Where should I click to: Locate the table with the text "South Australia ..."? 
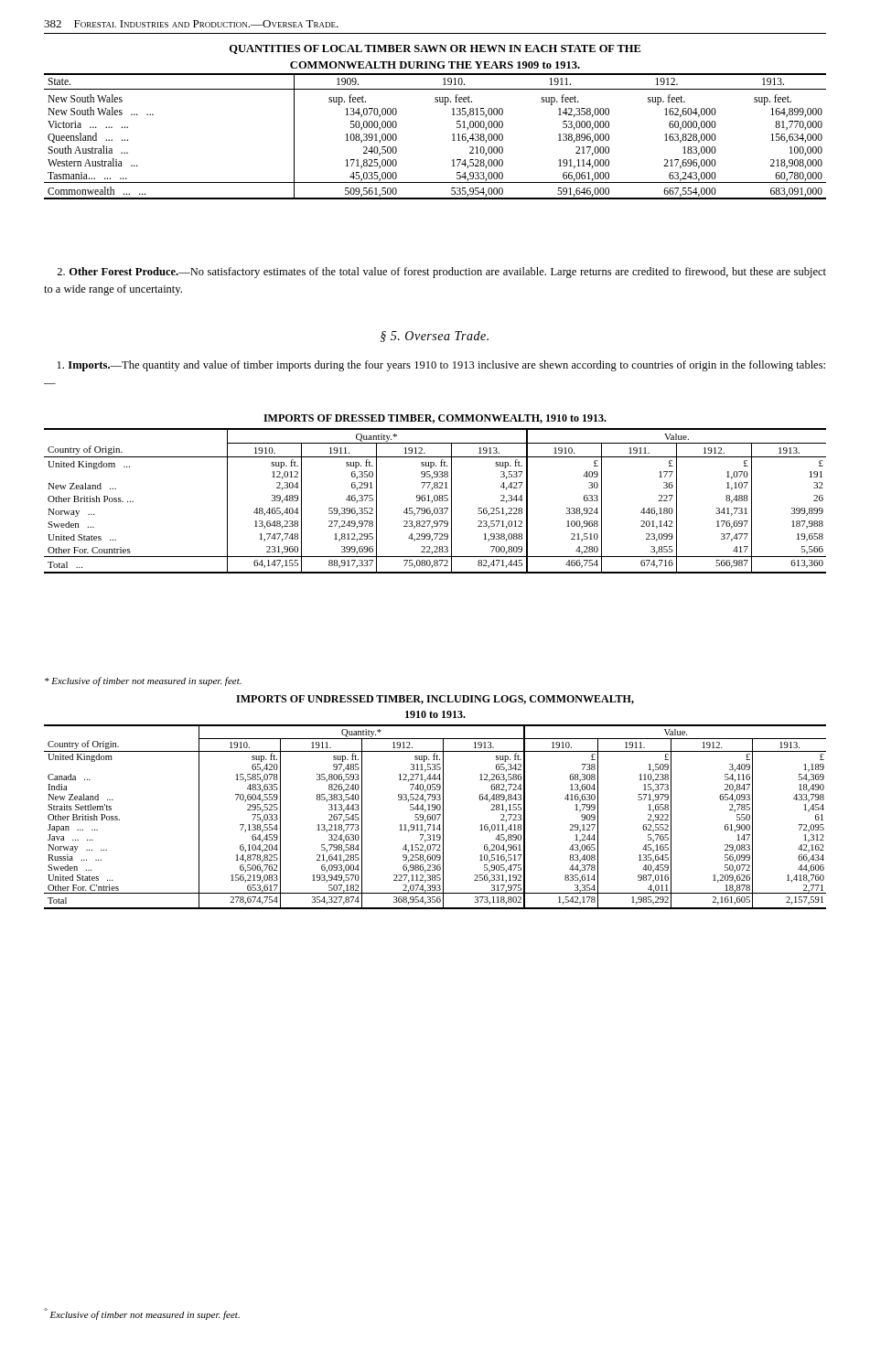tap(435, 136)
